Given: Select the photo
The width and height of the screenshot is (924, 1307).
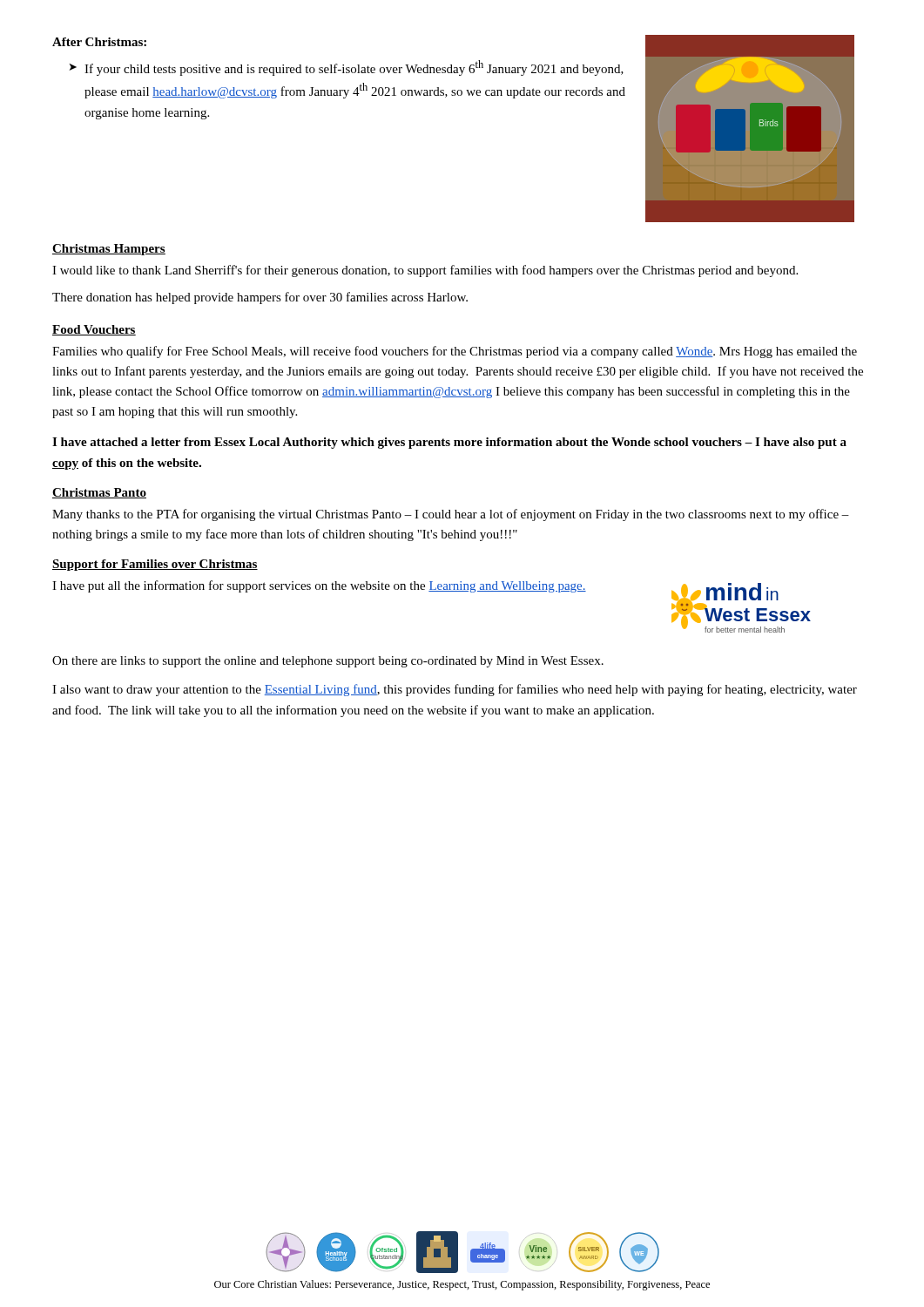Looking at the screenshot, I should [759, 130].
